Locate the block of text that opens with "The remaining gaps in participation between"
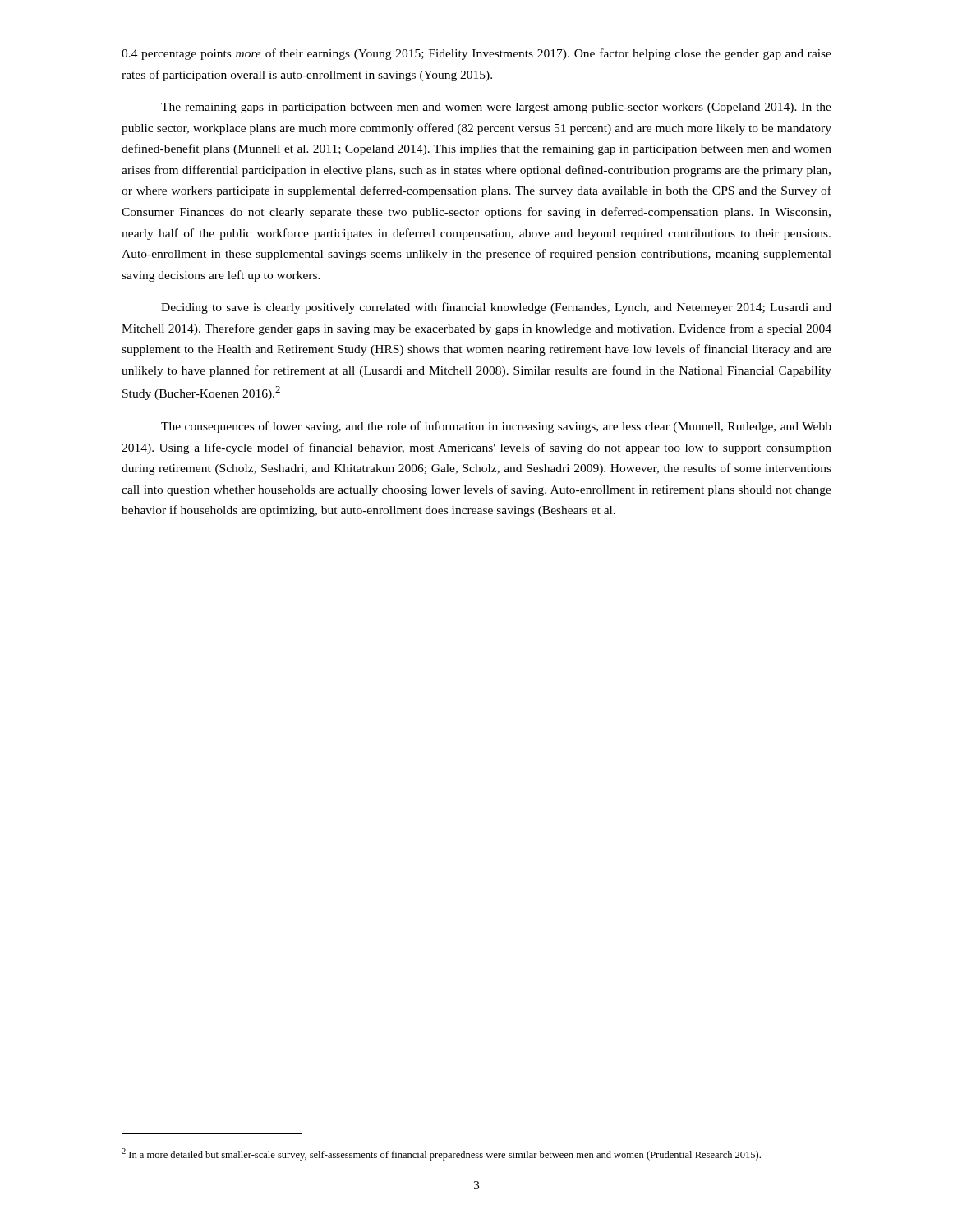The width and height of the screenshot is (953, 1232). click(476, 191)
